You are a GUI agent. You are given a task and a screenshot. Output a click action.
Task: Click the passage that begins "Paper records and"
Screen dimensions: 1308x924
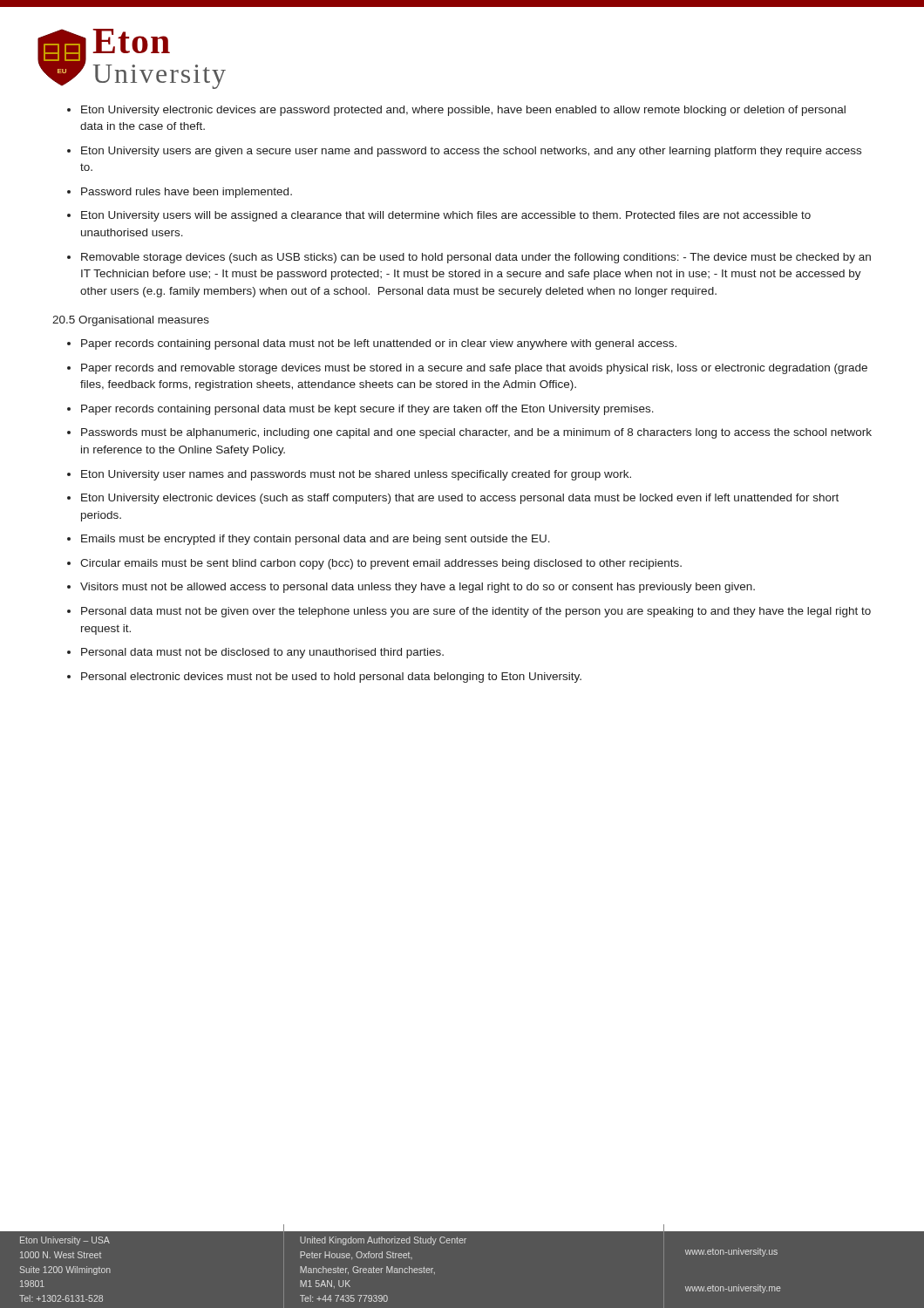[474, 376]
